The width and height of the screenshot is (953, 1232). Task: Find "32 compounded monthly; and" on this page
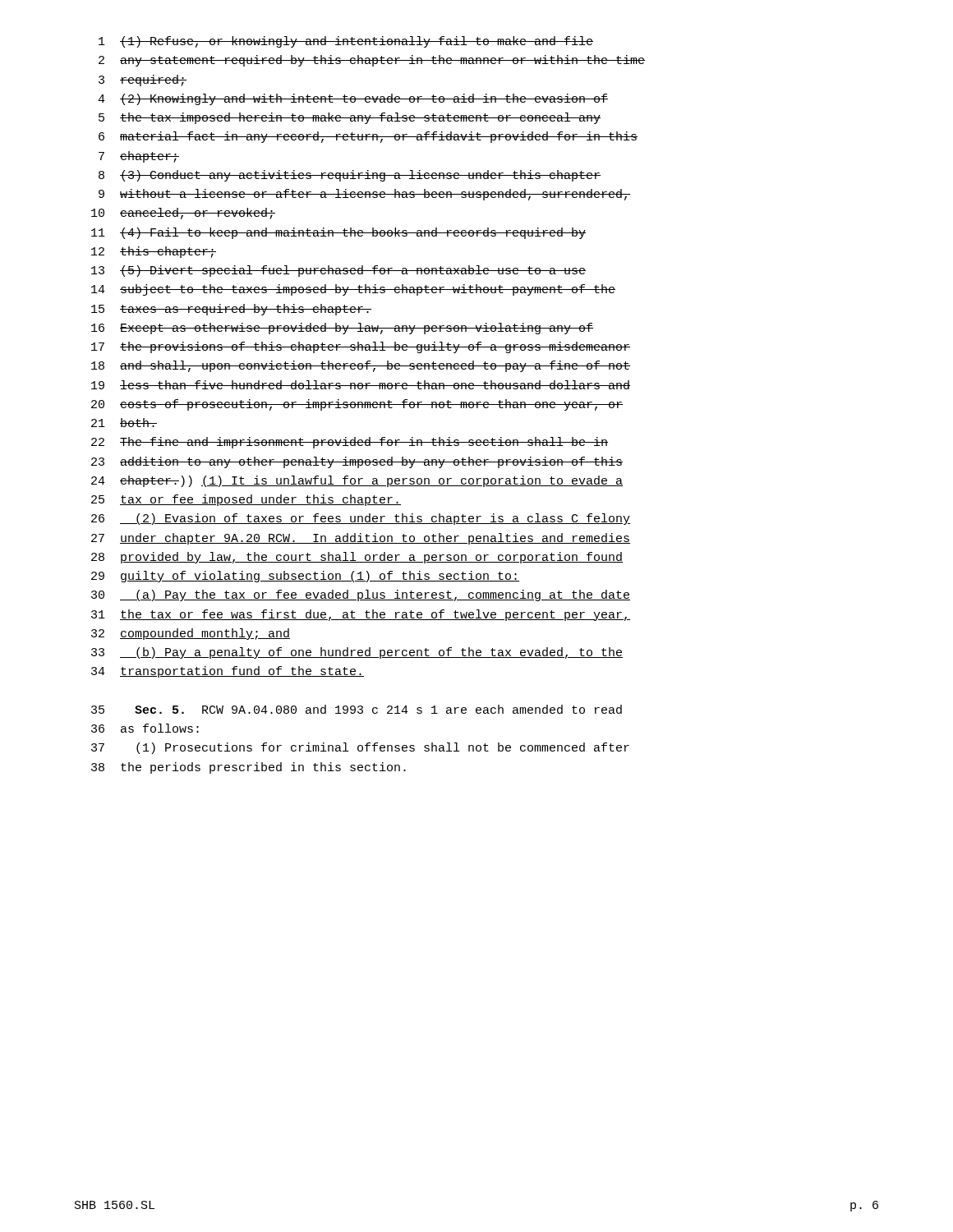click(x=191, y=634)
